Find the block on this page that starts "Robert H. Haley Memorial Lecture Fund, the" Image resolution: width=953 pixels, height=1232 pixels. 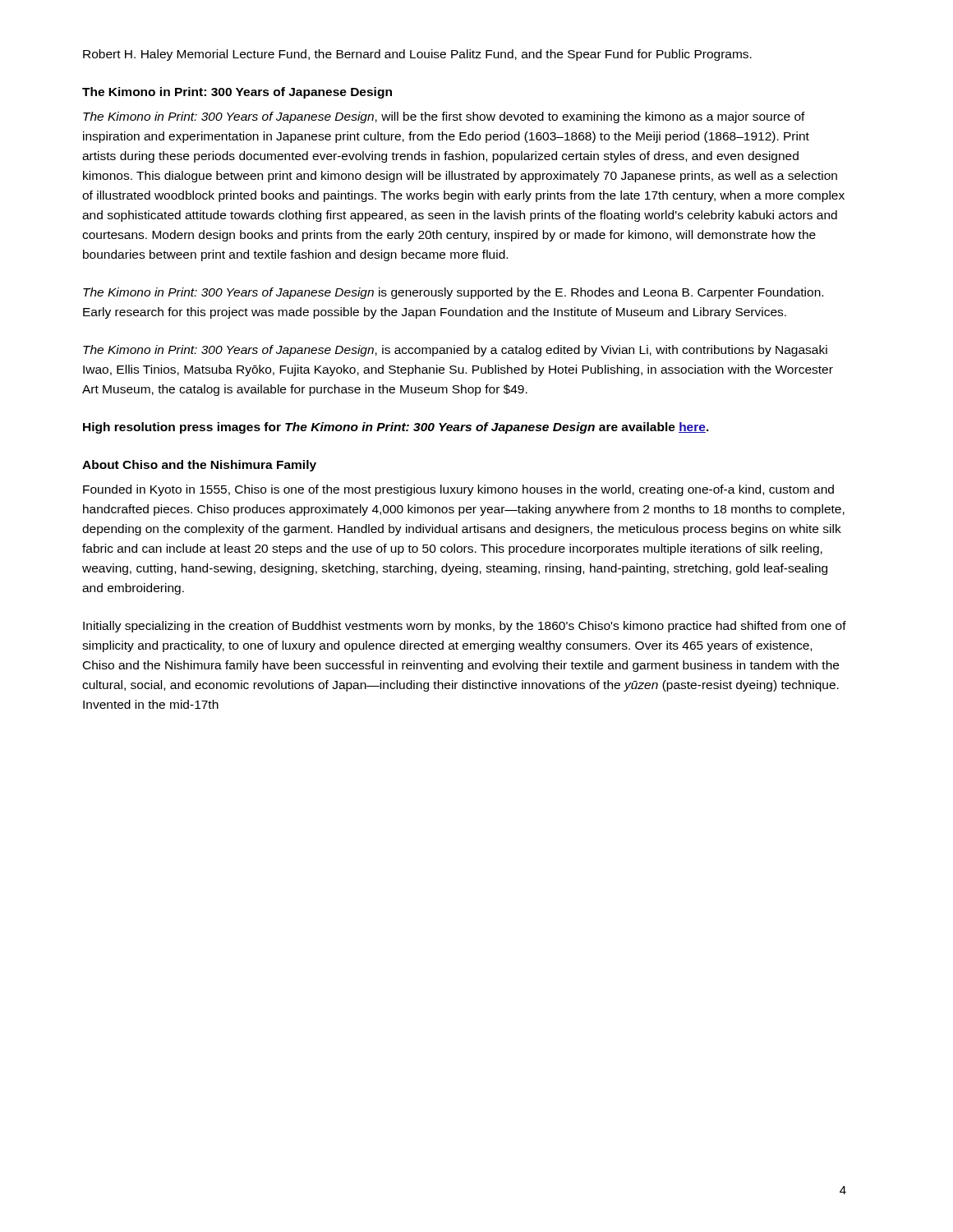tap(417, 54)
